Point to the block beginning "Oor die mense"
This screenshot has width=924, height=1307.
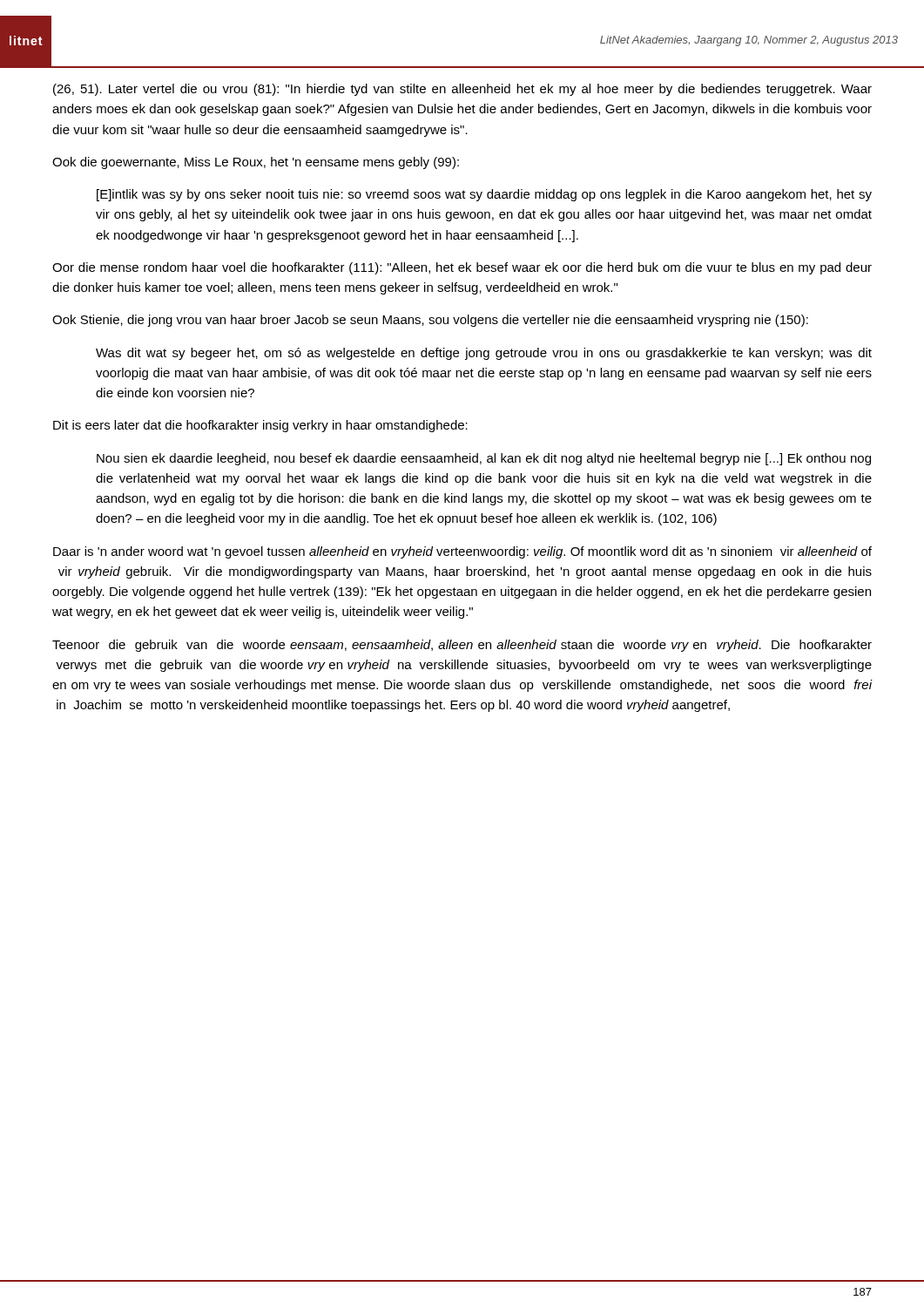(462, 277)
